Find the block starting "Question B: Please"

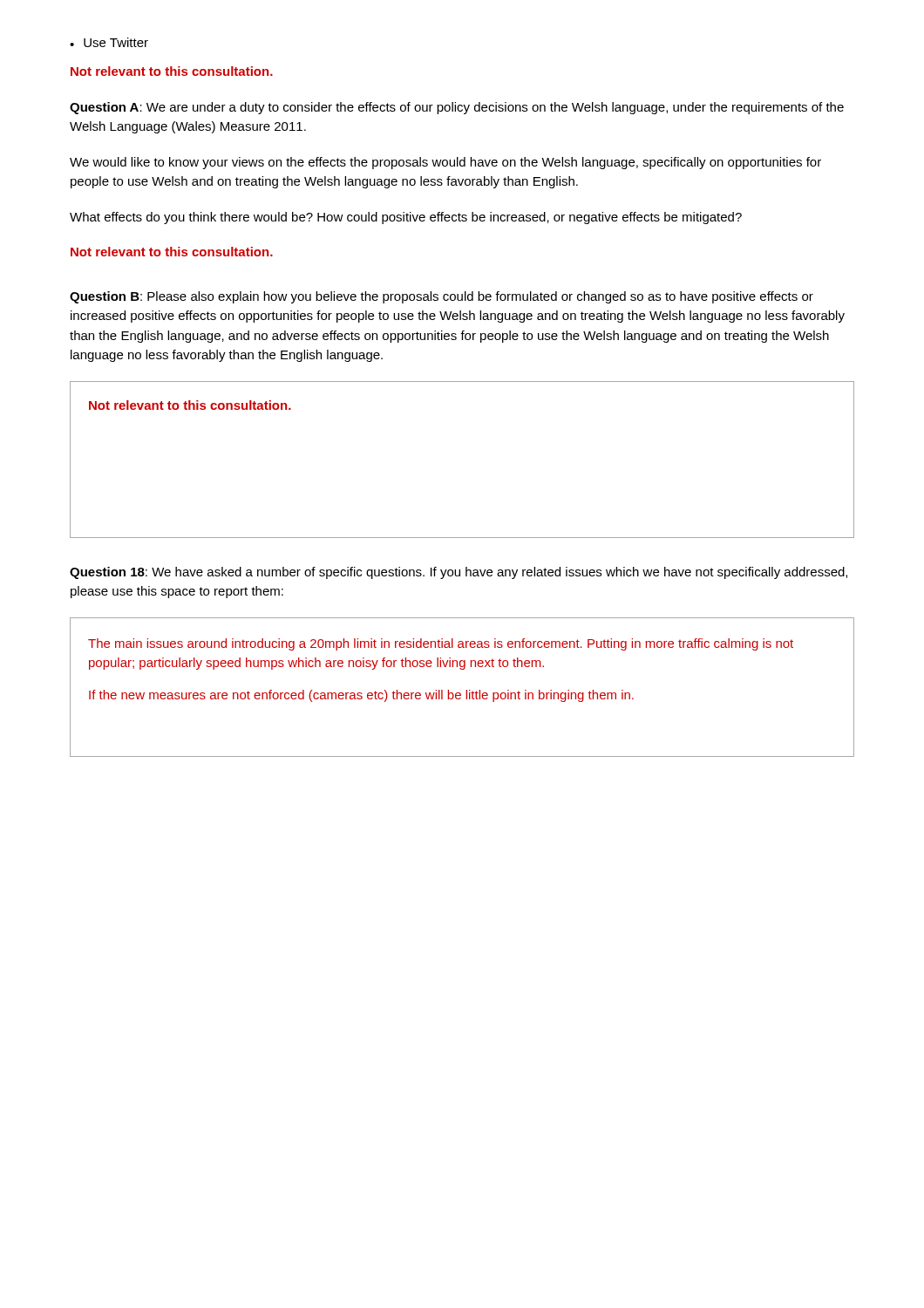[457, 325]
